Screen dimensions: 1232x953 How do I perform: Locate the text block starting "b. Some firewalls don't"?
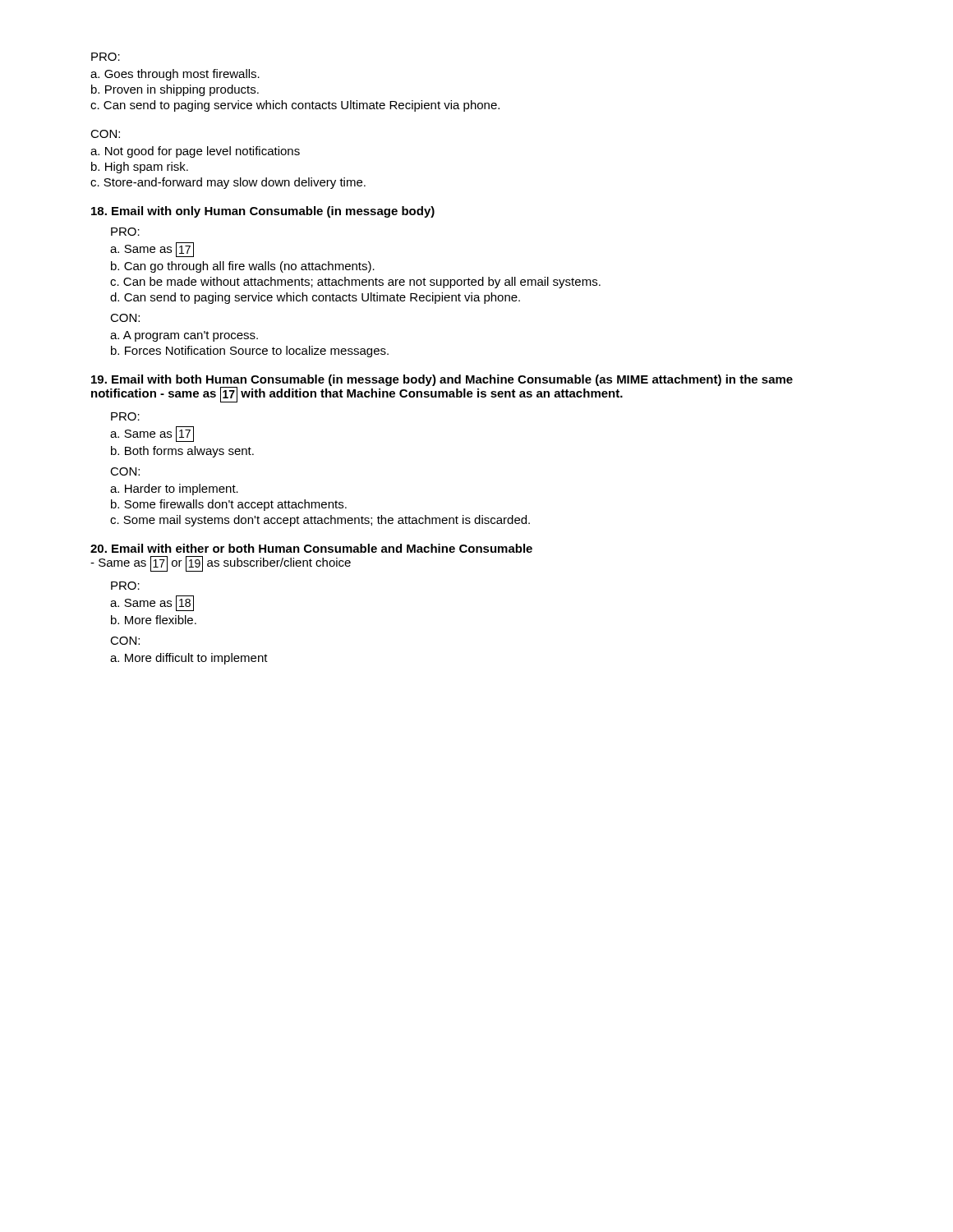point(229,504)
